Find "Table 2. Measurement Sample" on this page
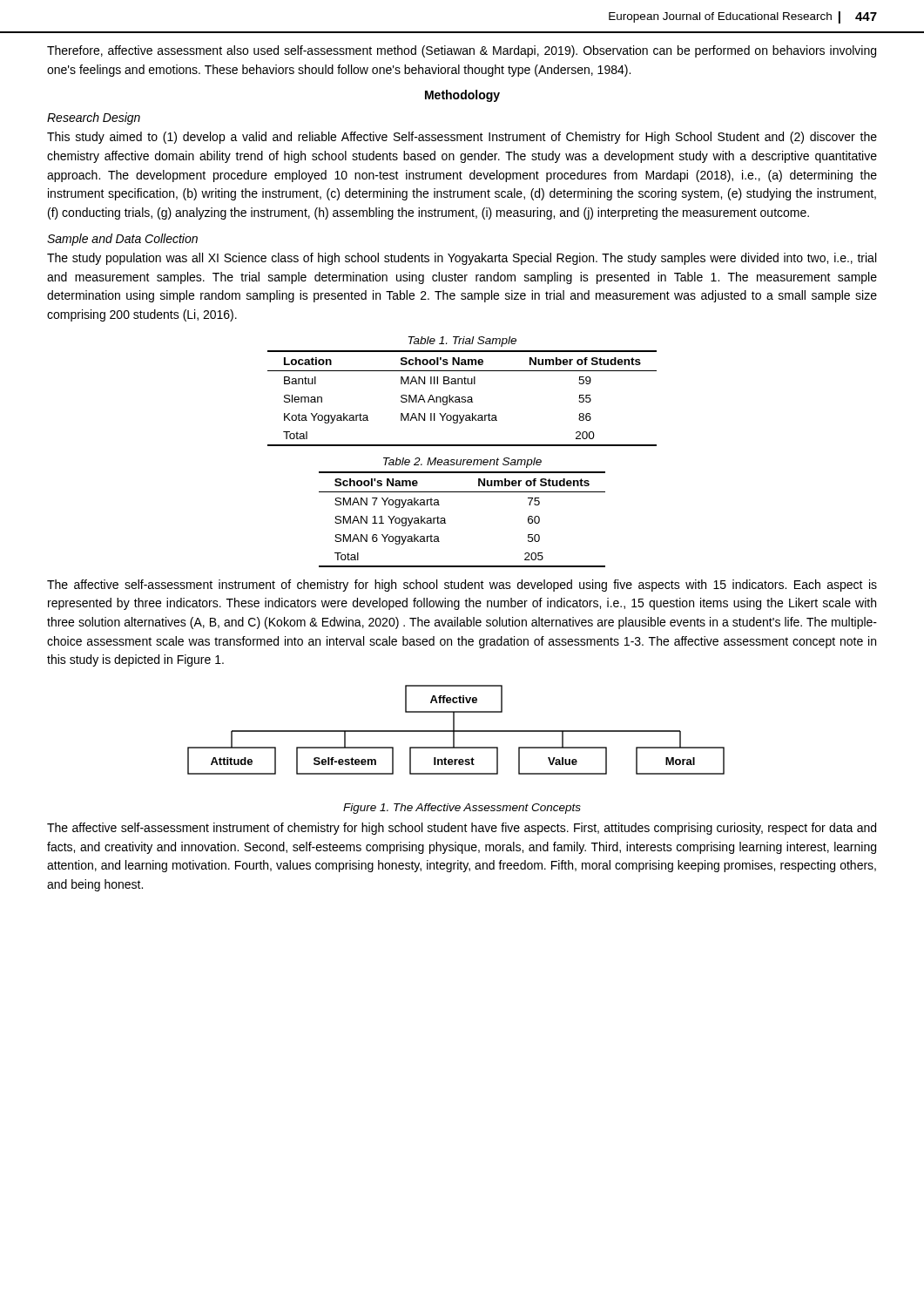Viewport: 924px width, 1307px height. [462, 461]
